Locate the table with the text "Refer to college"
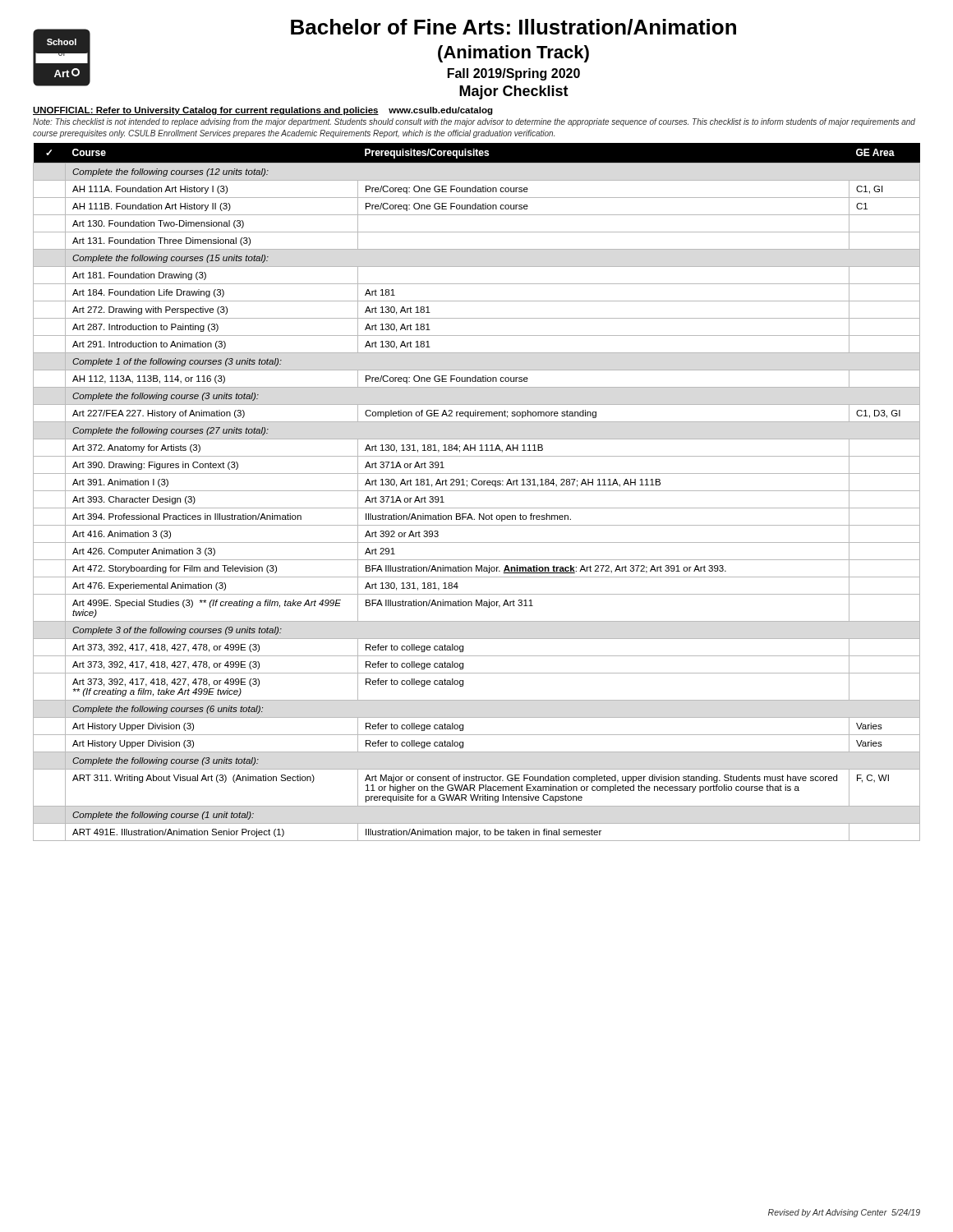 (x=476, y=492)
